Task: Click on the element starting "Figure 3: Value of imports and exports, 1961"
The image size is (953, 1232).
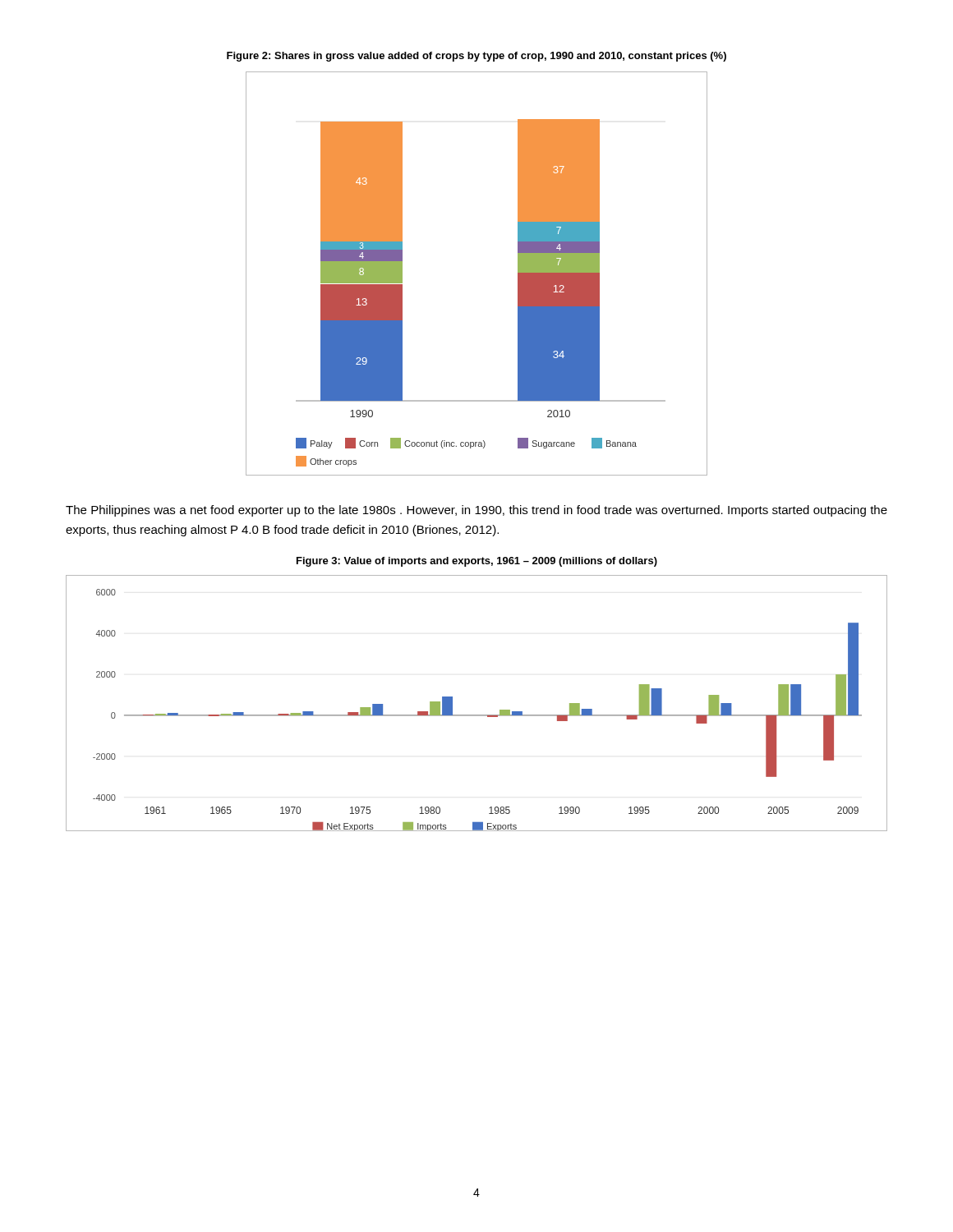Action: pyautogui.click(x=476, y=561)
